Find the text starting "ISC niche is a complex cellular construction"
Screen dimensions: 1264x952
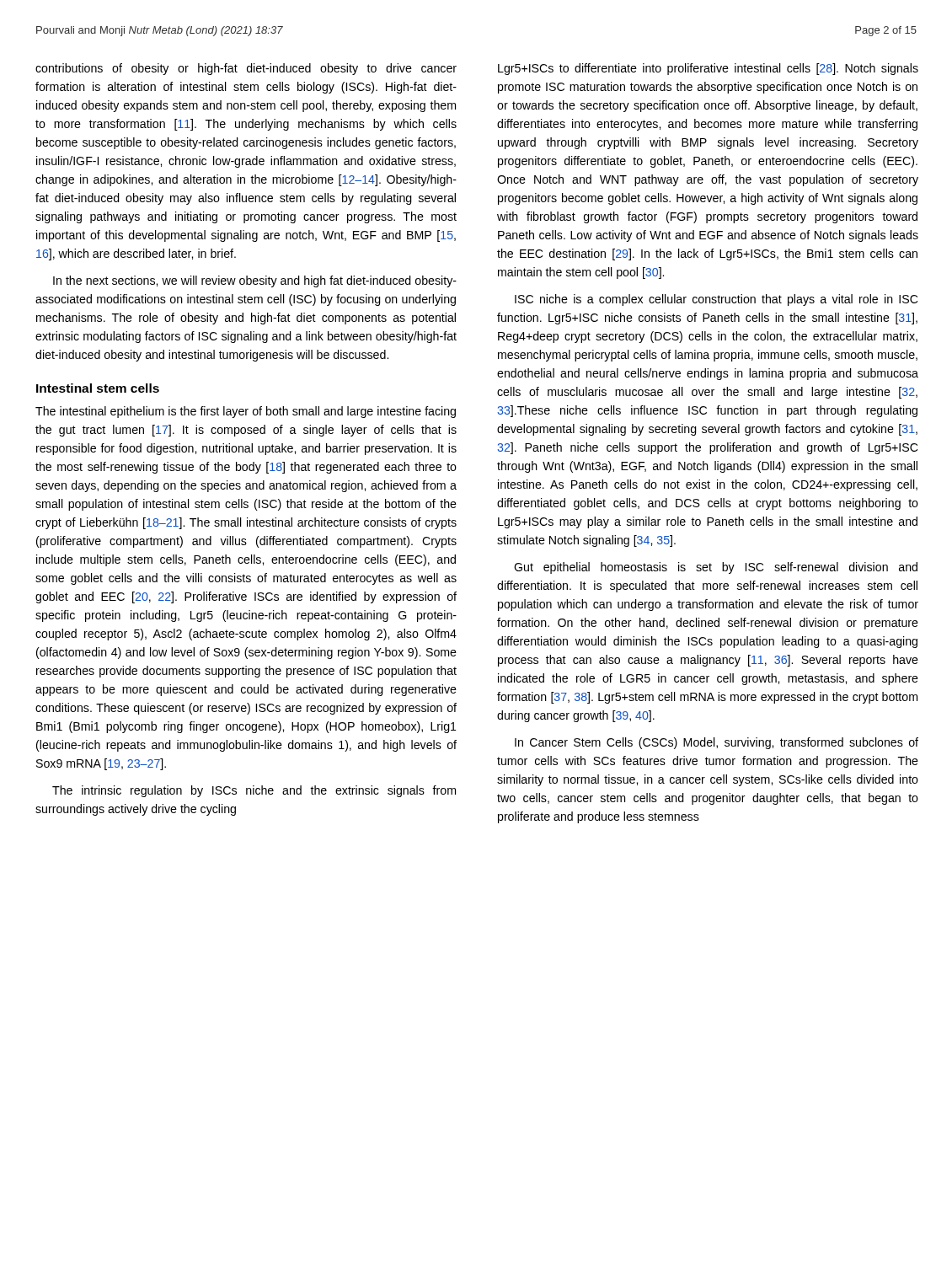click(708, 420)
